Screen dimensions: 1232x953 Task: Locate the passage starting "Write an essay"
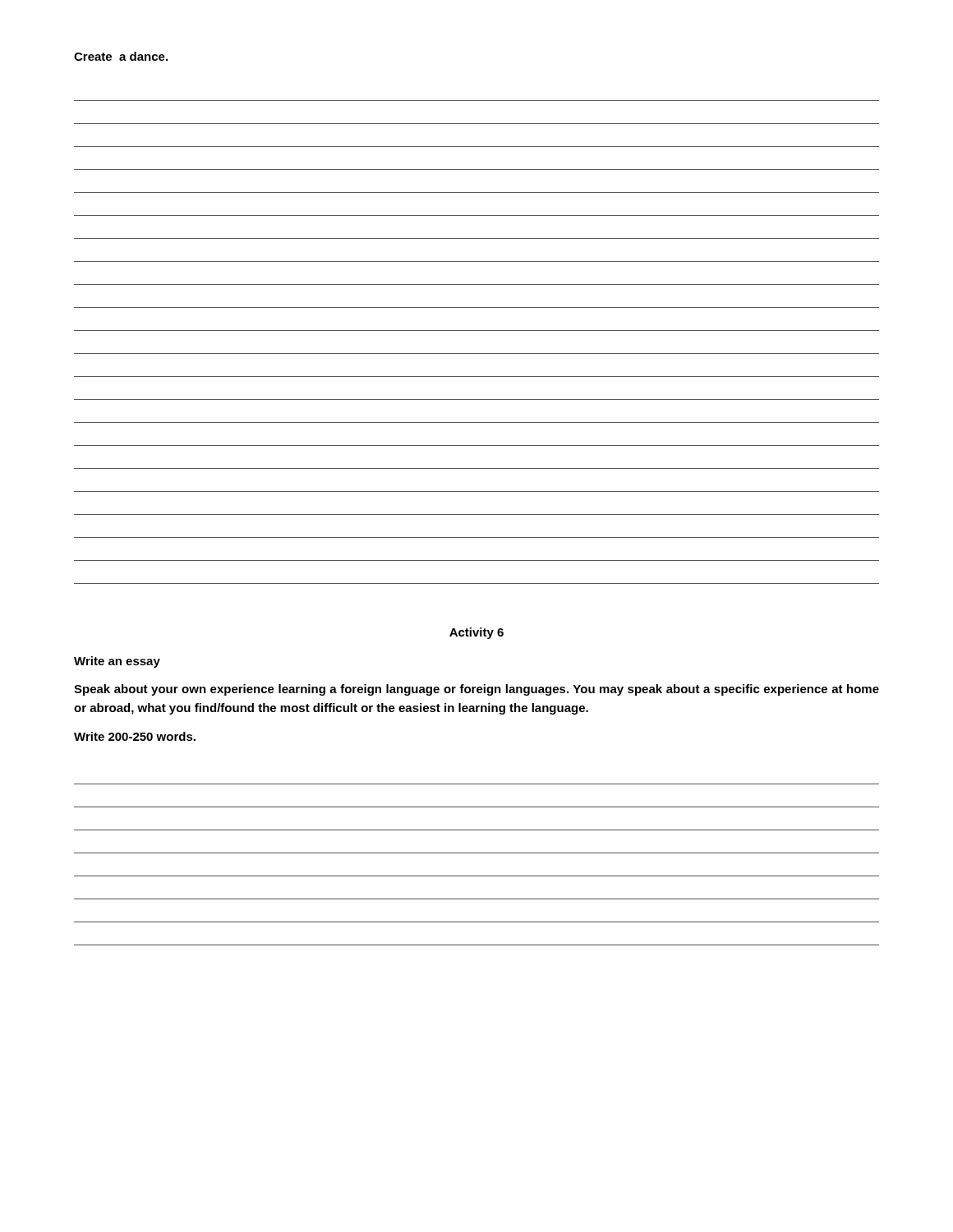[x=117, y=661]
